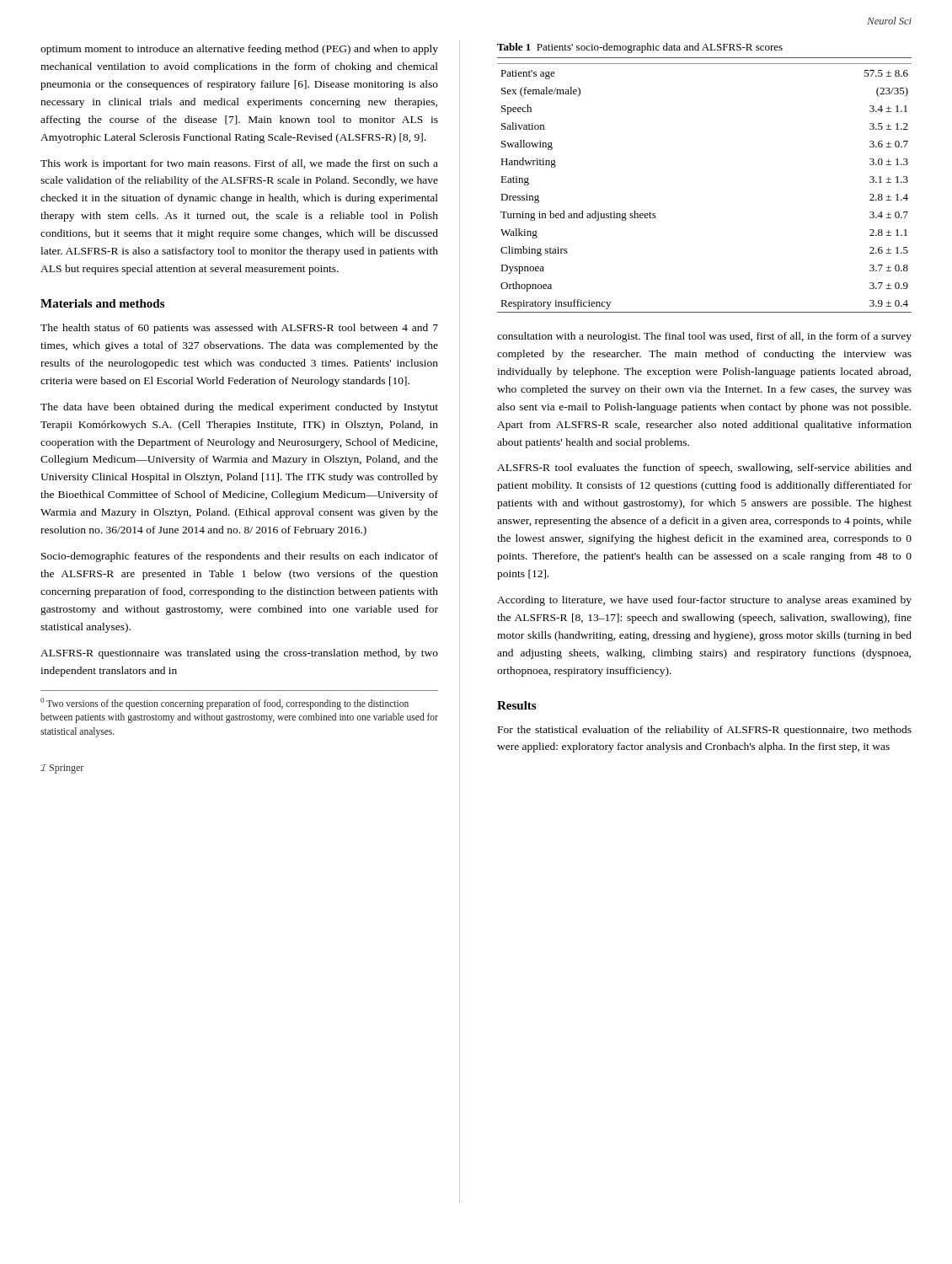Where is the passage that starts "0 Two versions of the question concerning"?
The image size is (952, 1264).
239,716
